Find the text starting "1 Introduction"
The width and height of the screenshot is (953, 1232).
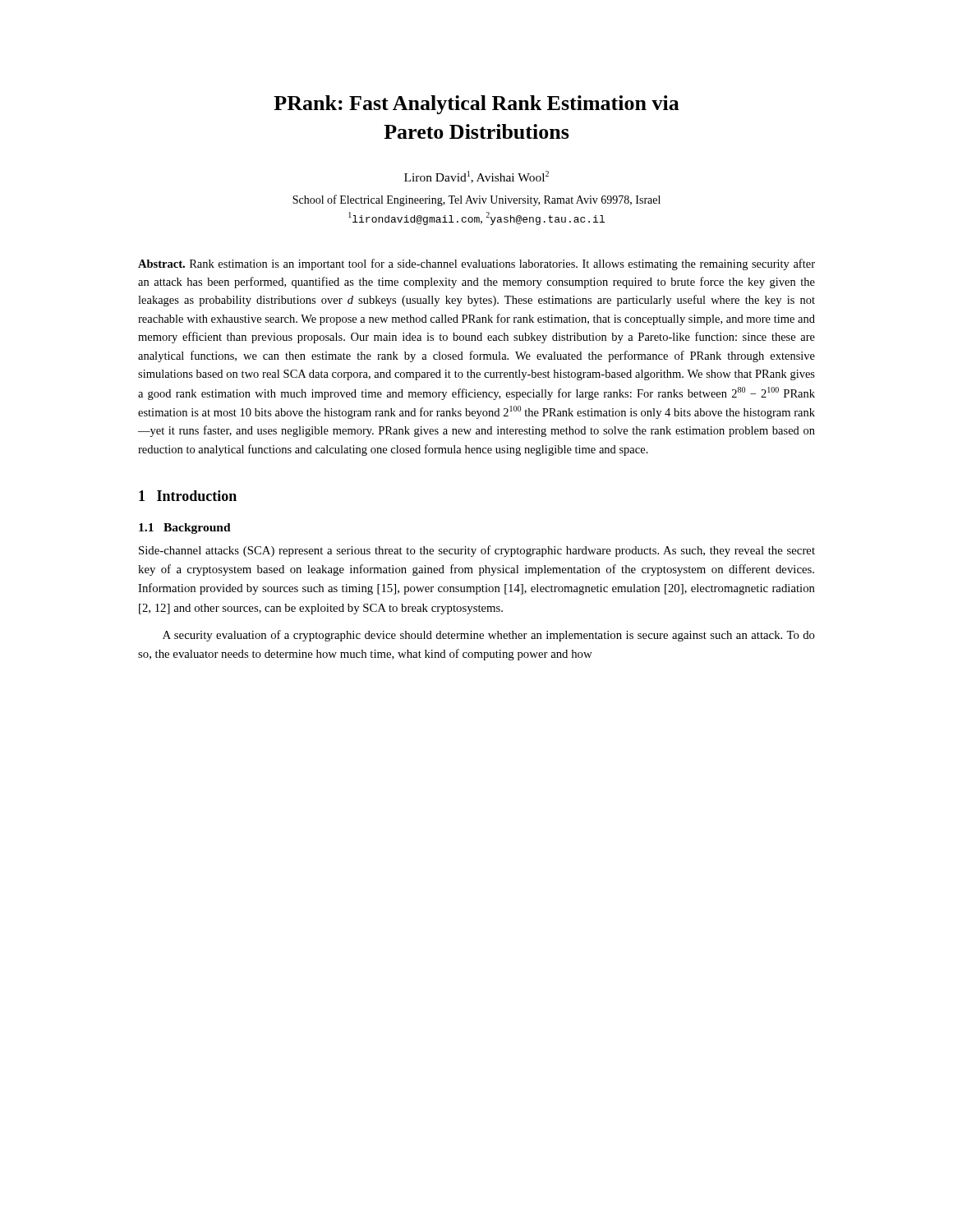tap(187, 496)
